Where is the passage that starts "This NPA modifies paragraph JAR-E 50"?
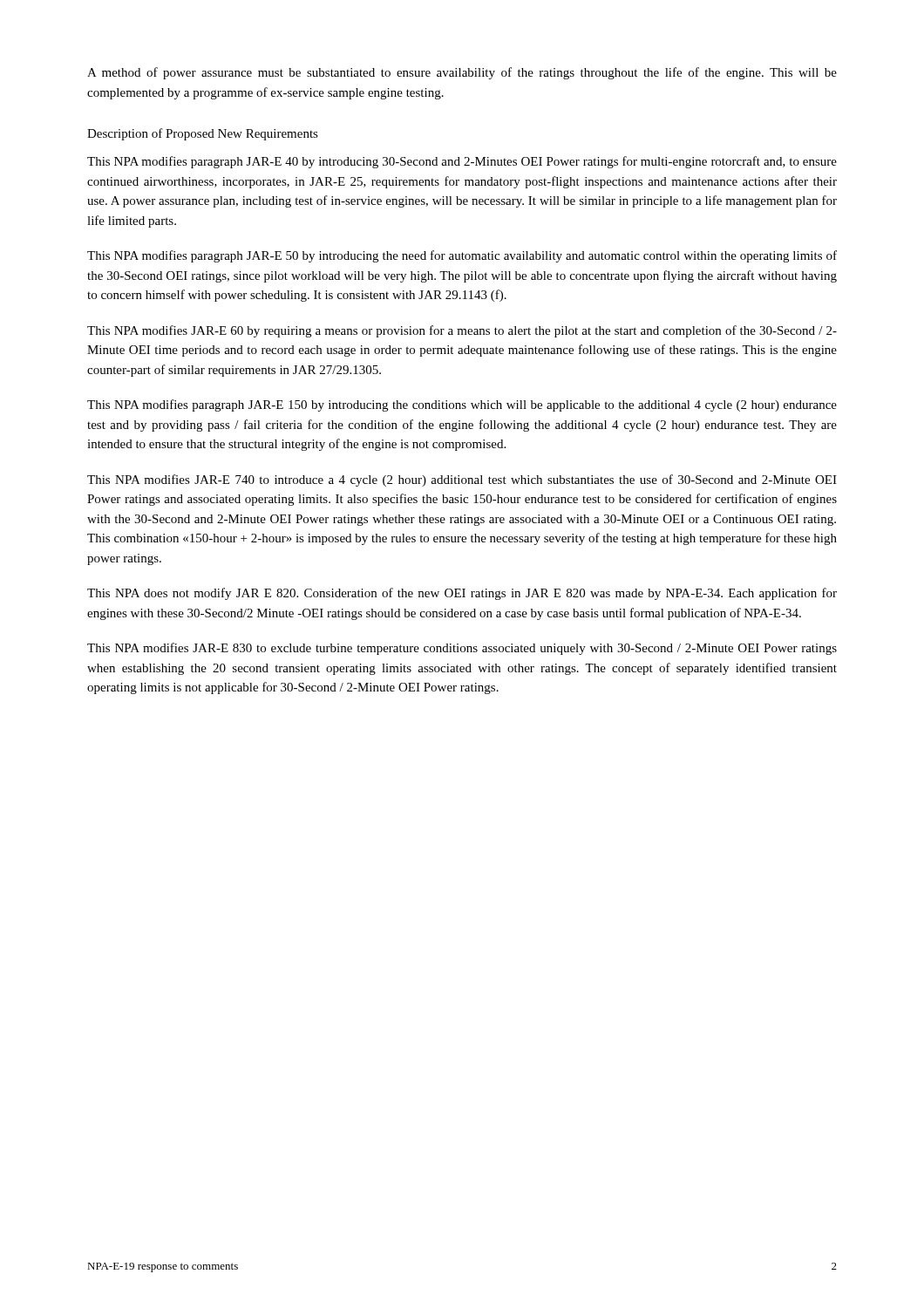Image resolution: width=924 pixels, height=1308 pixels. pos(462,275)
